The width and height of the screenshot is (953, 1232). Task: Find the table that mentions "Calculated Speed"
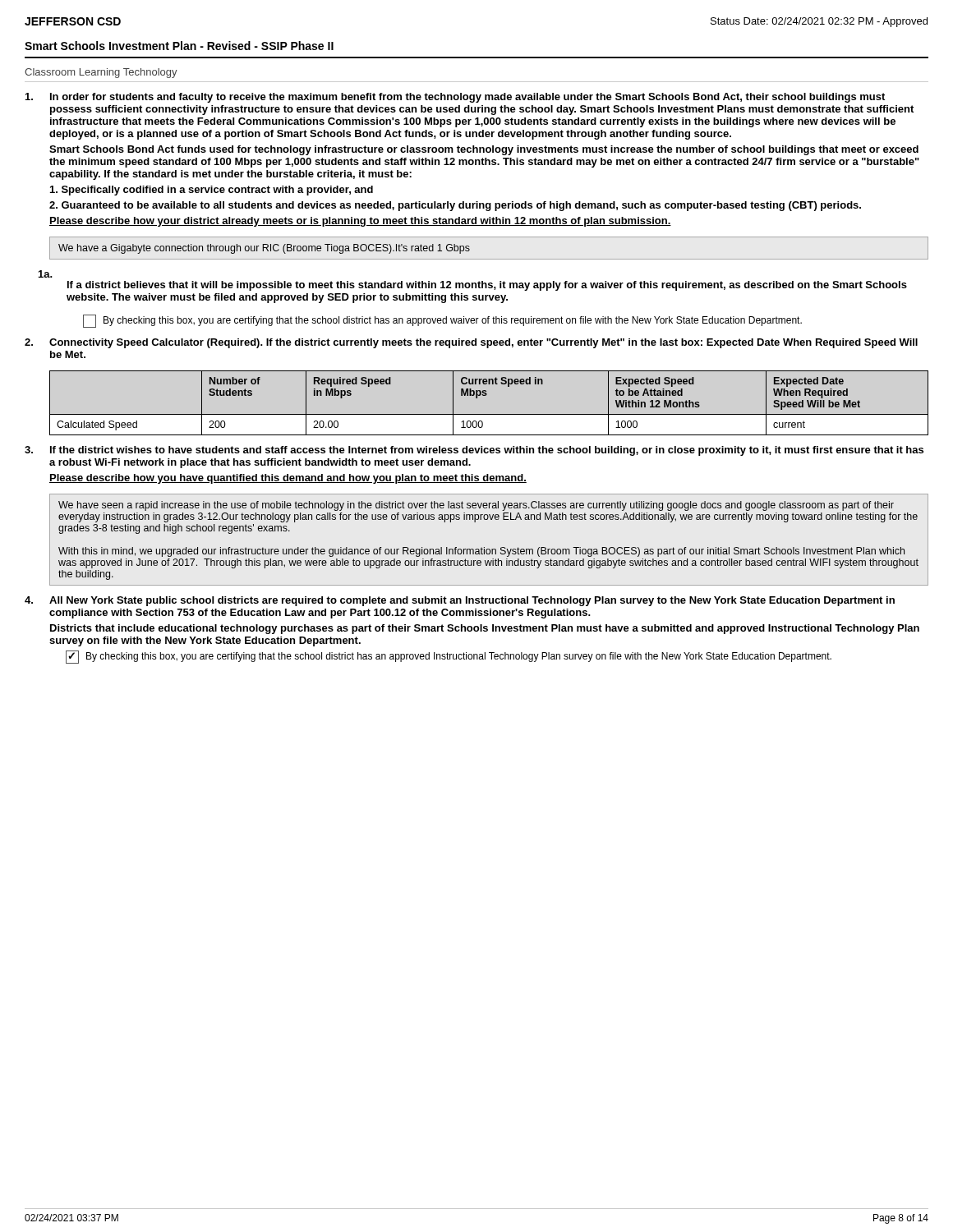point(489,403)
